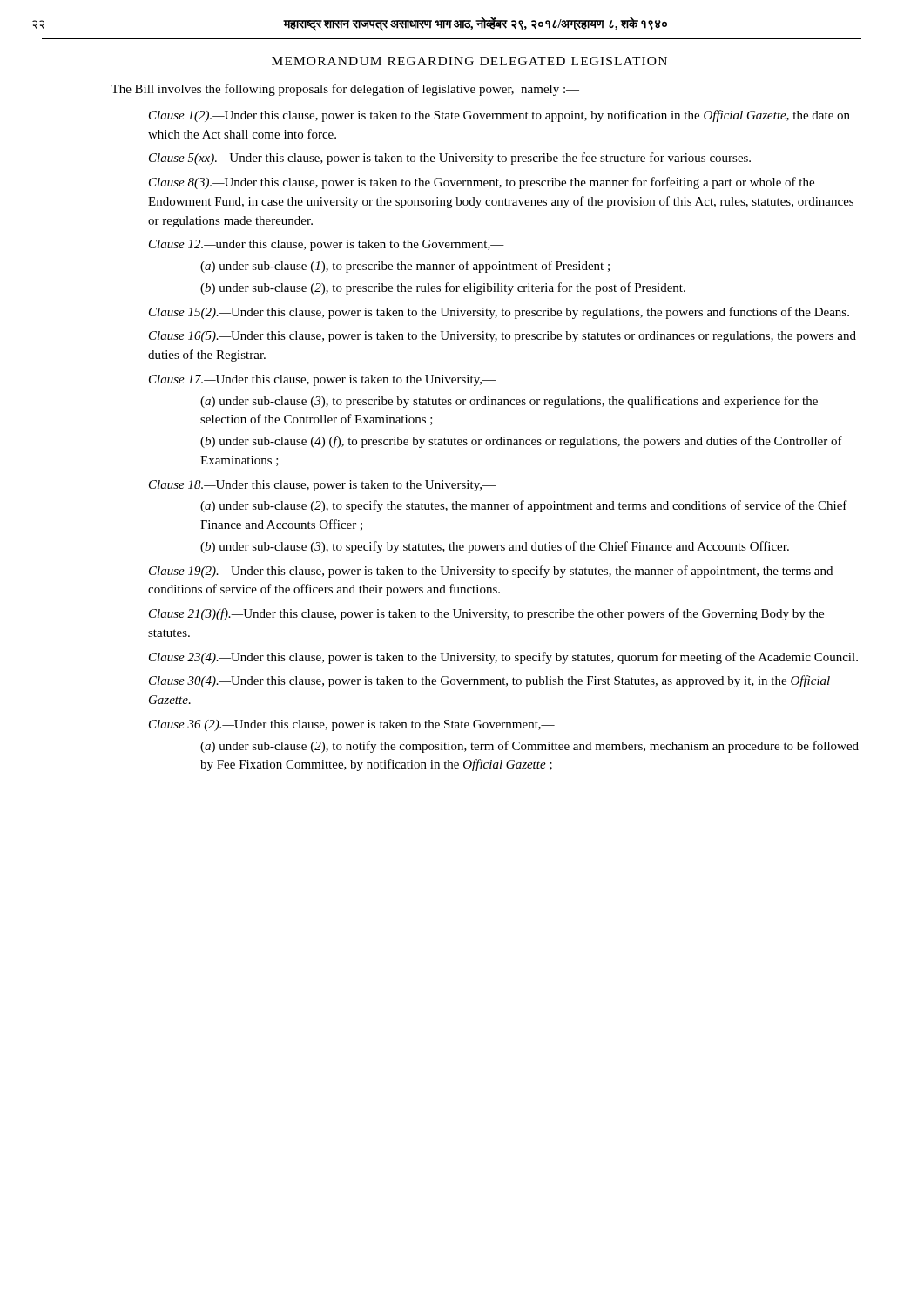Screen dimensions: 1307x924
Task: Click on the text block with the text "Clause 23(4).—Under this clause, power is taken to"
Action: [505, 657]
